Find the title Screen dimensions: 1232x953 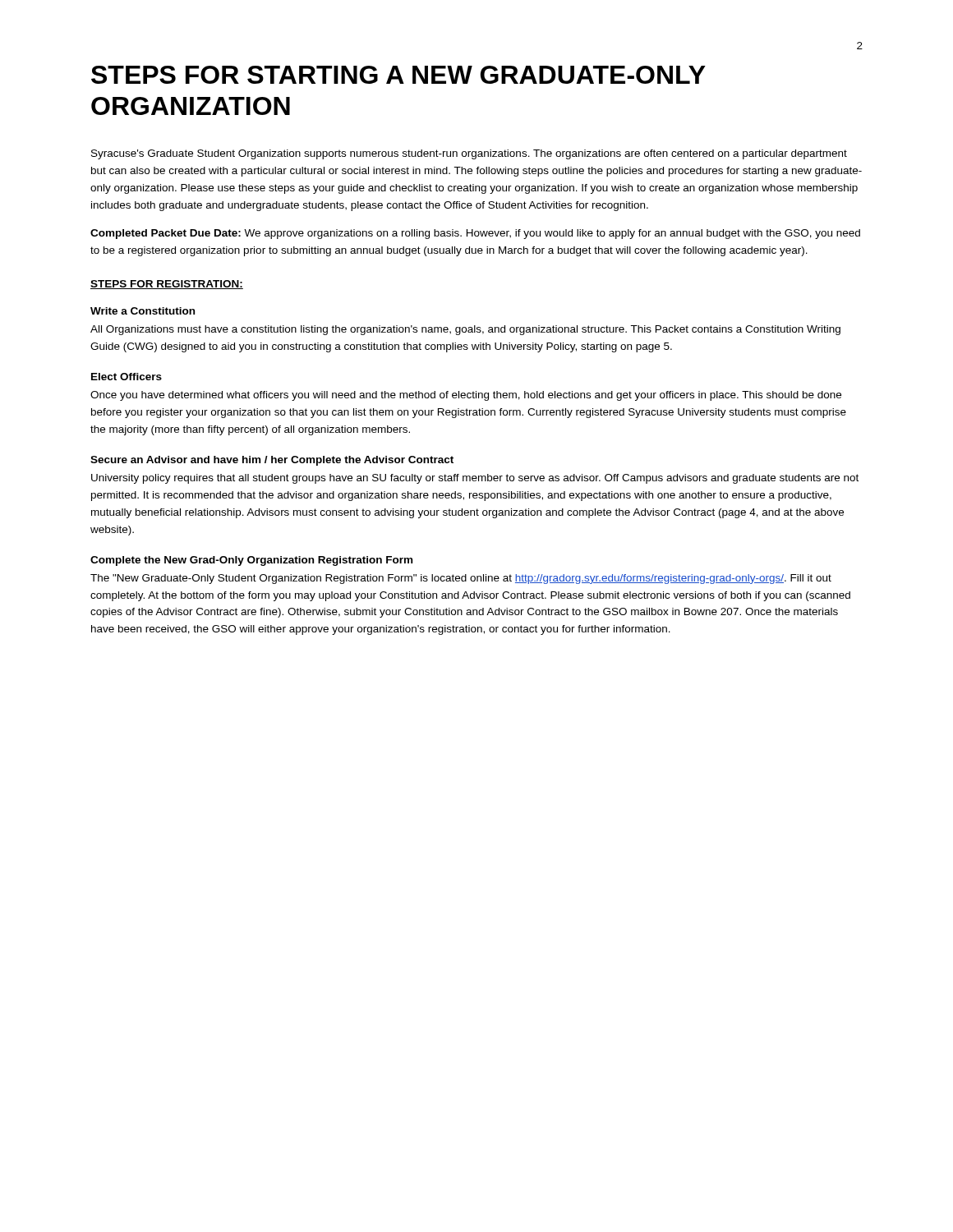tap(476, 91)
